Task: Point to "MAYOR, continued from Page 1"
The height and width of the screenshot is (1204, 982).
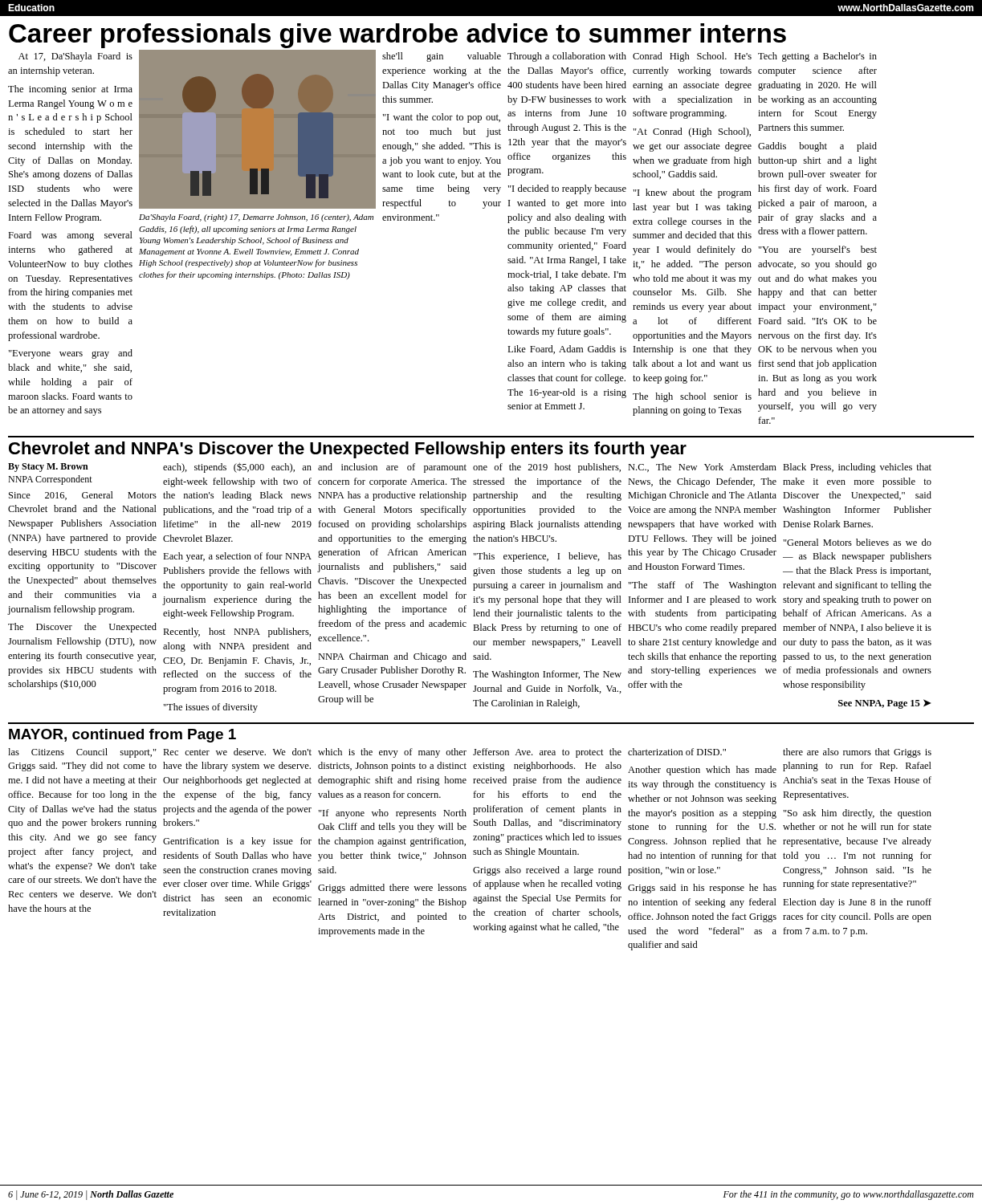Action: point(122,734)
